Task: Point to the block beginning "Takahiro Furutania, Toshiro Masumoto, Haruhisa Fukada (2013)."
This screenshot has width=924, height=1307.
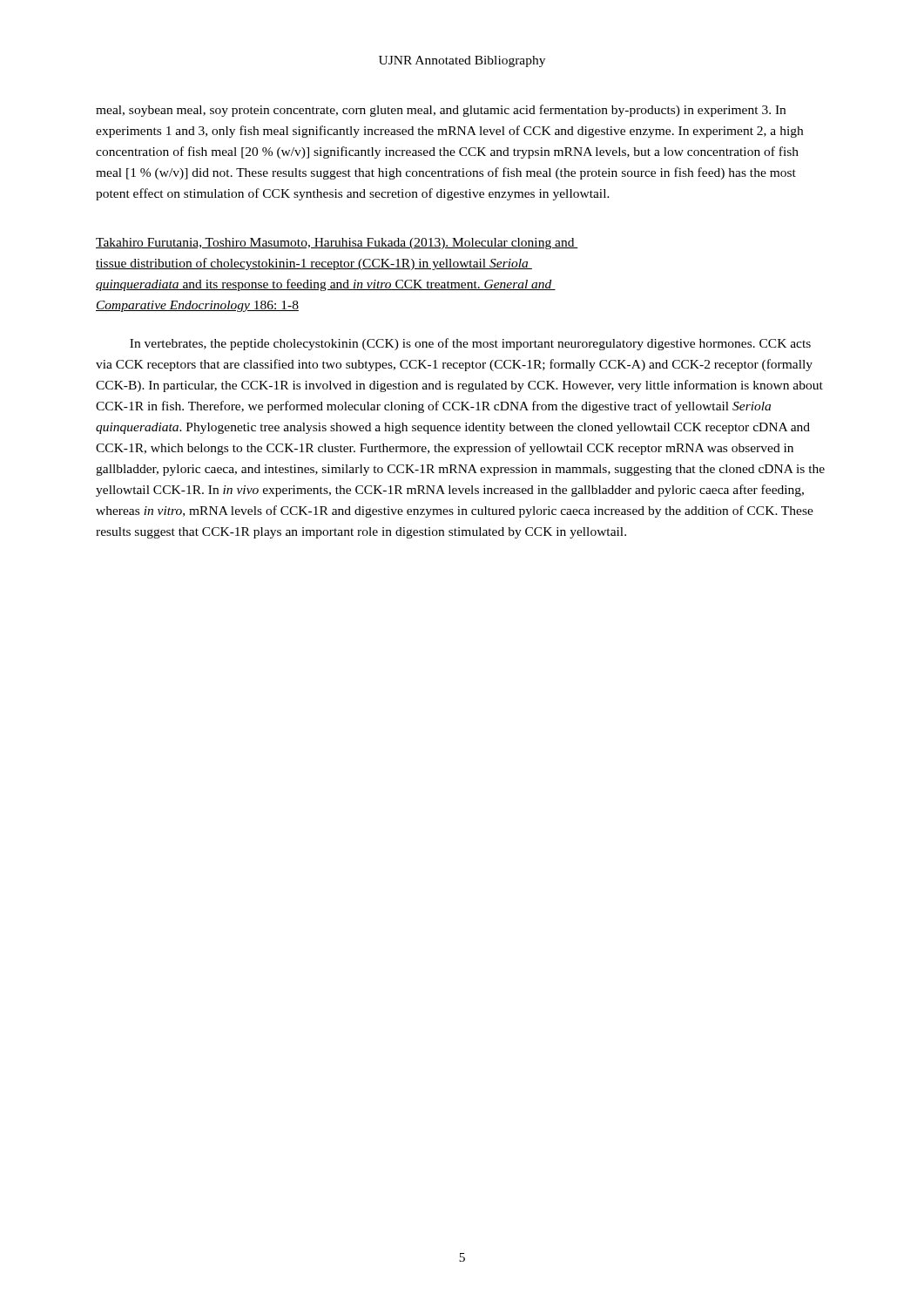Action: click(337, 273)
